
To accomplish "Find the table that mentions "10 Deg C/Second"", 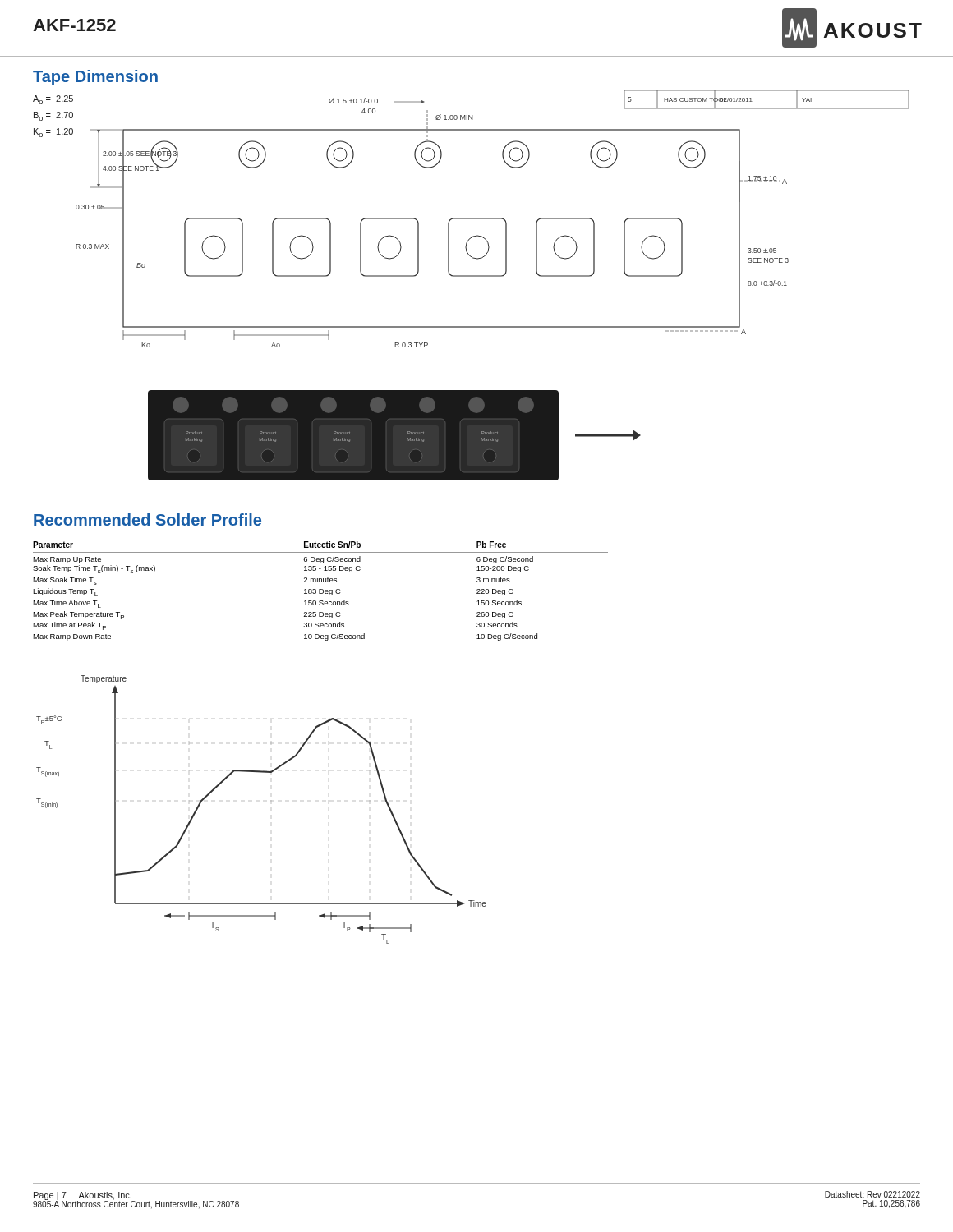I will 320,589.
